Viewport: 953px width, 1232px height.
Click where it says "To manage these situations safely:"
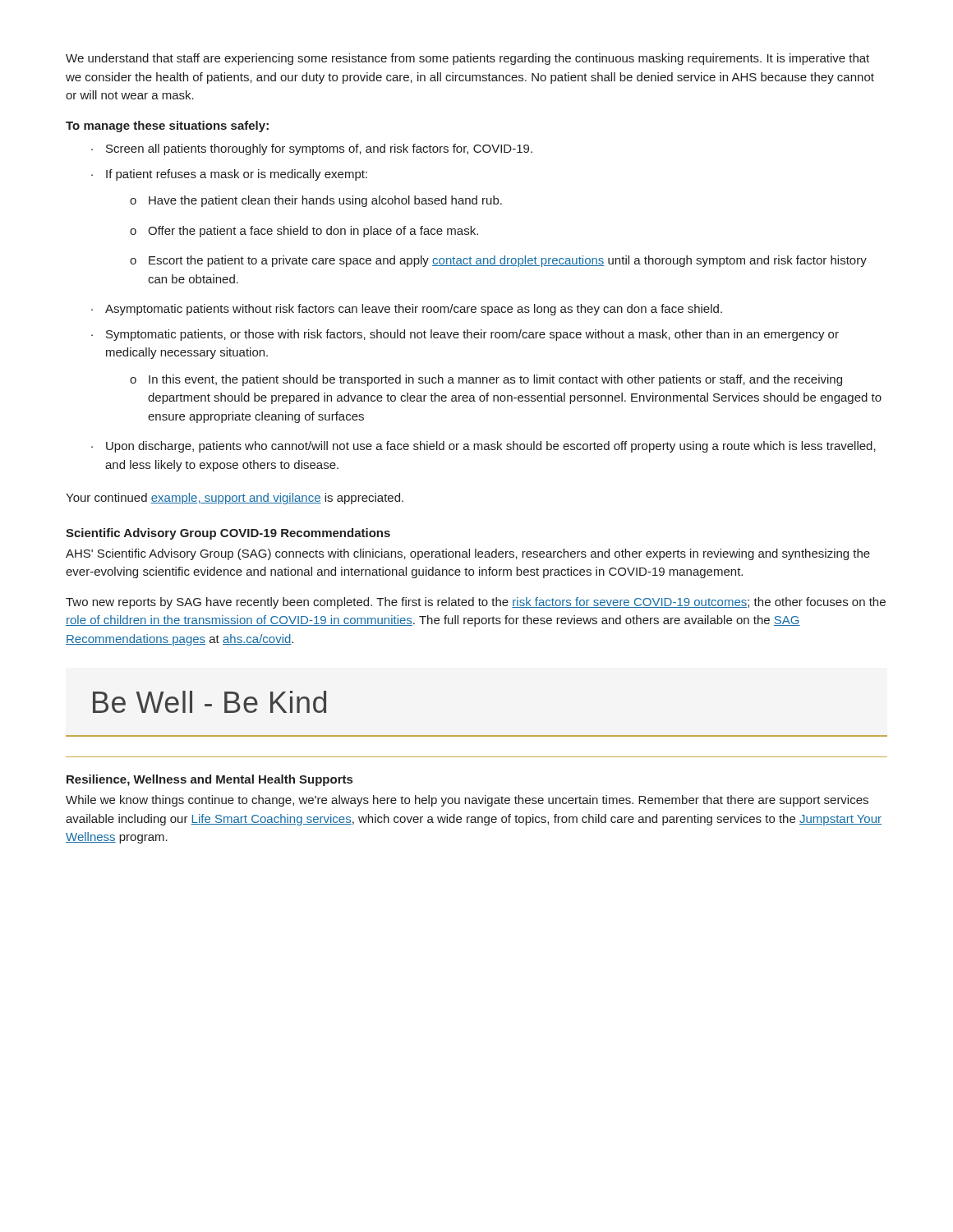pos(168,125)
